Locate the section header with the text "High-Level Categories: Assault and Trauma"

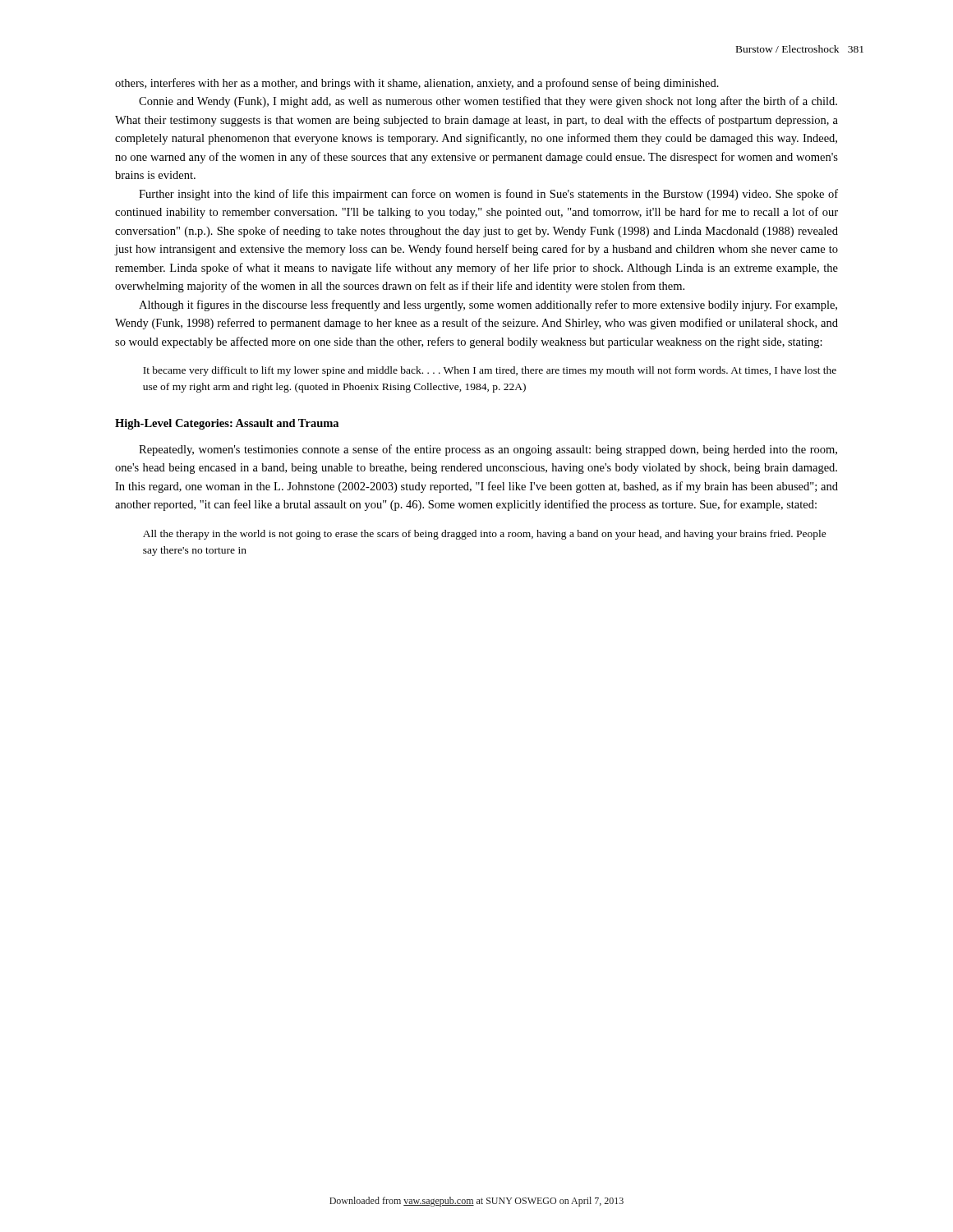(227, 423)
